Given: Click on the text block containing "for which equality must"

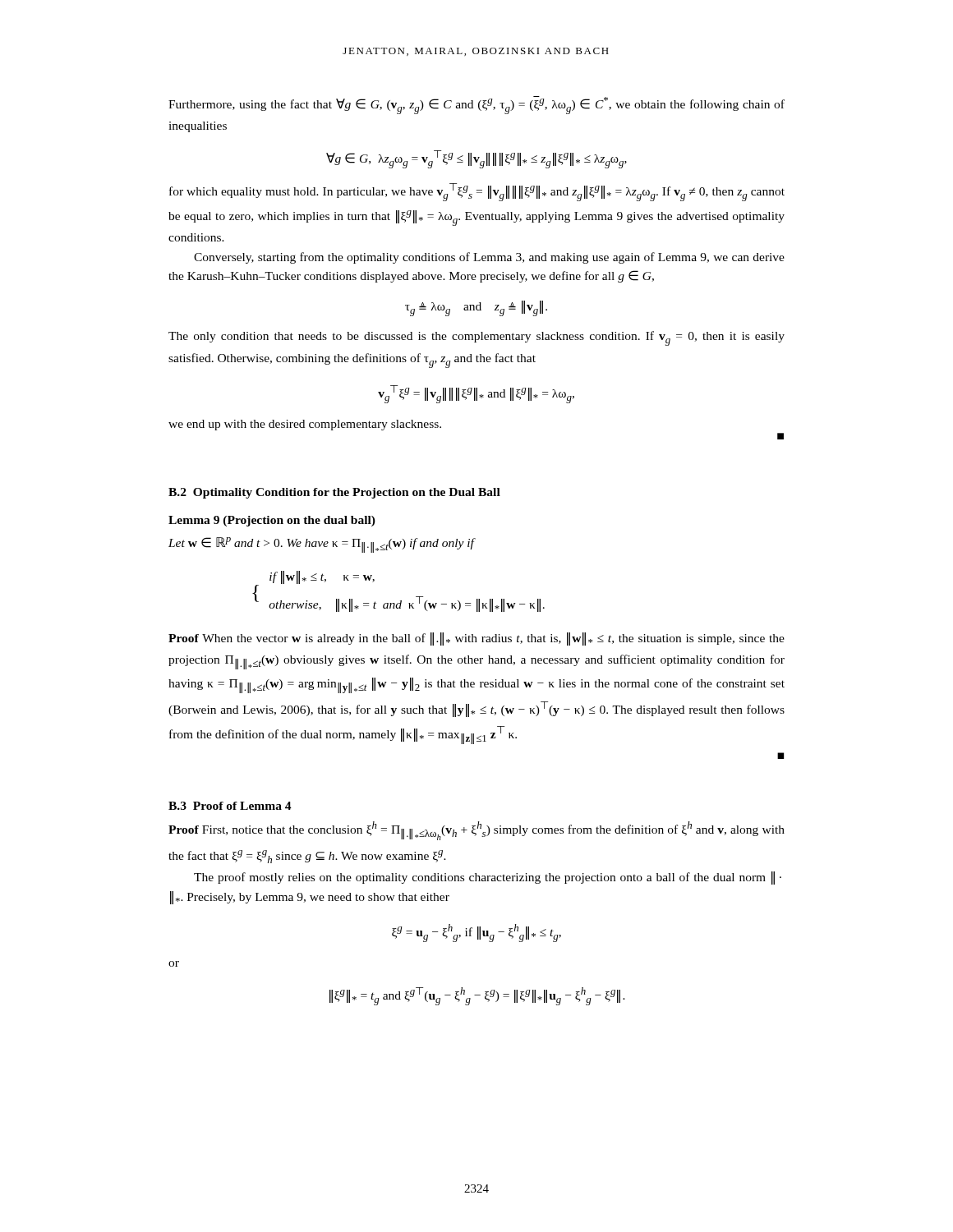Looking at the screenshot, I should point(477,192).
